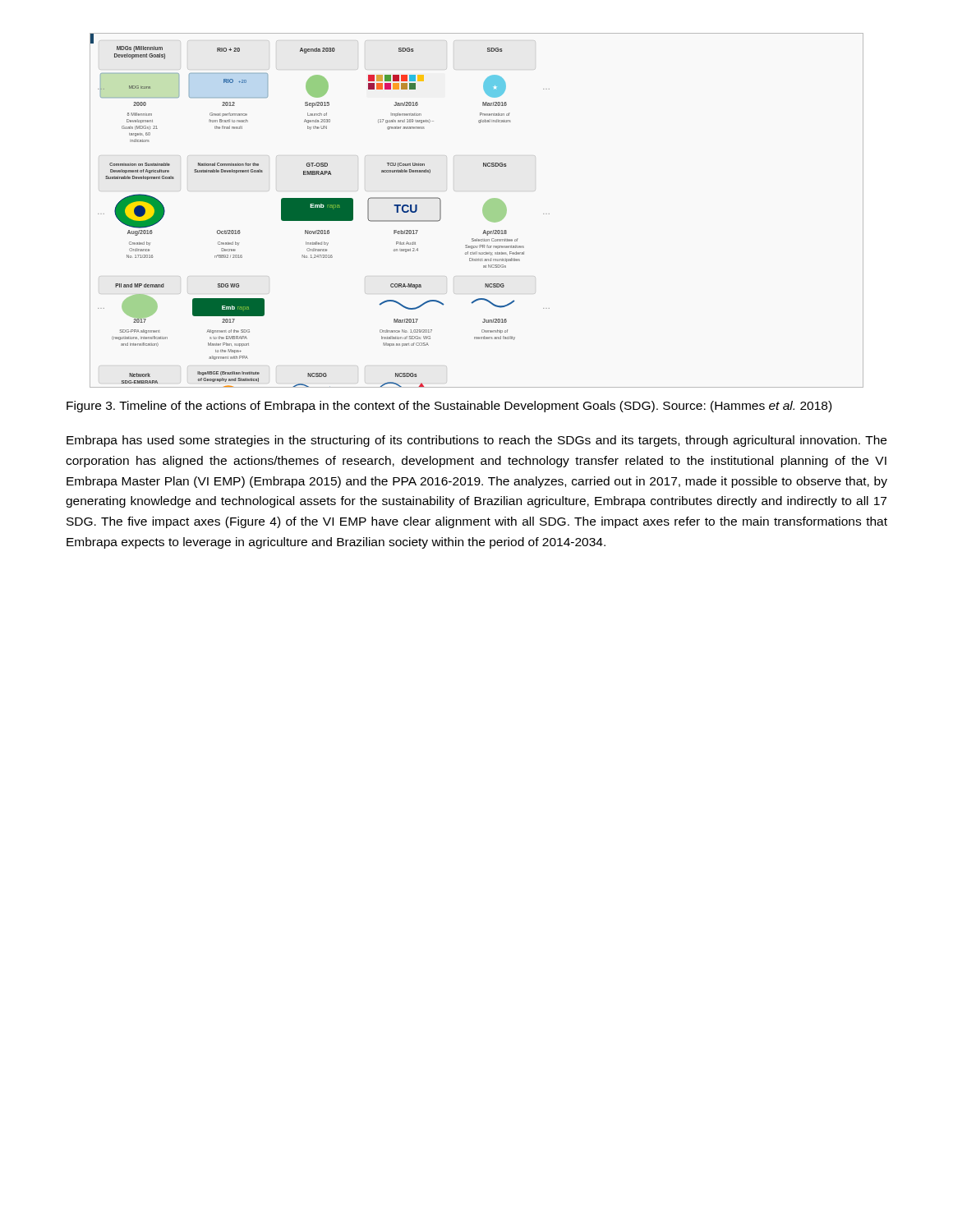Click on the text block containing "Embrapa has used some strategies in the"
Image resolution: width=953 pixels, height=1232 pixels.
476,491
